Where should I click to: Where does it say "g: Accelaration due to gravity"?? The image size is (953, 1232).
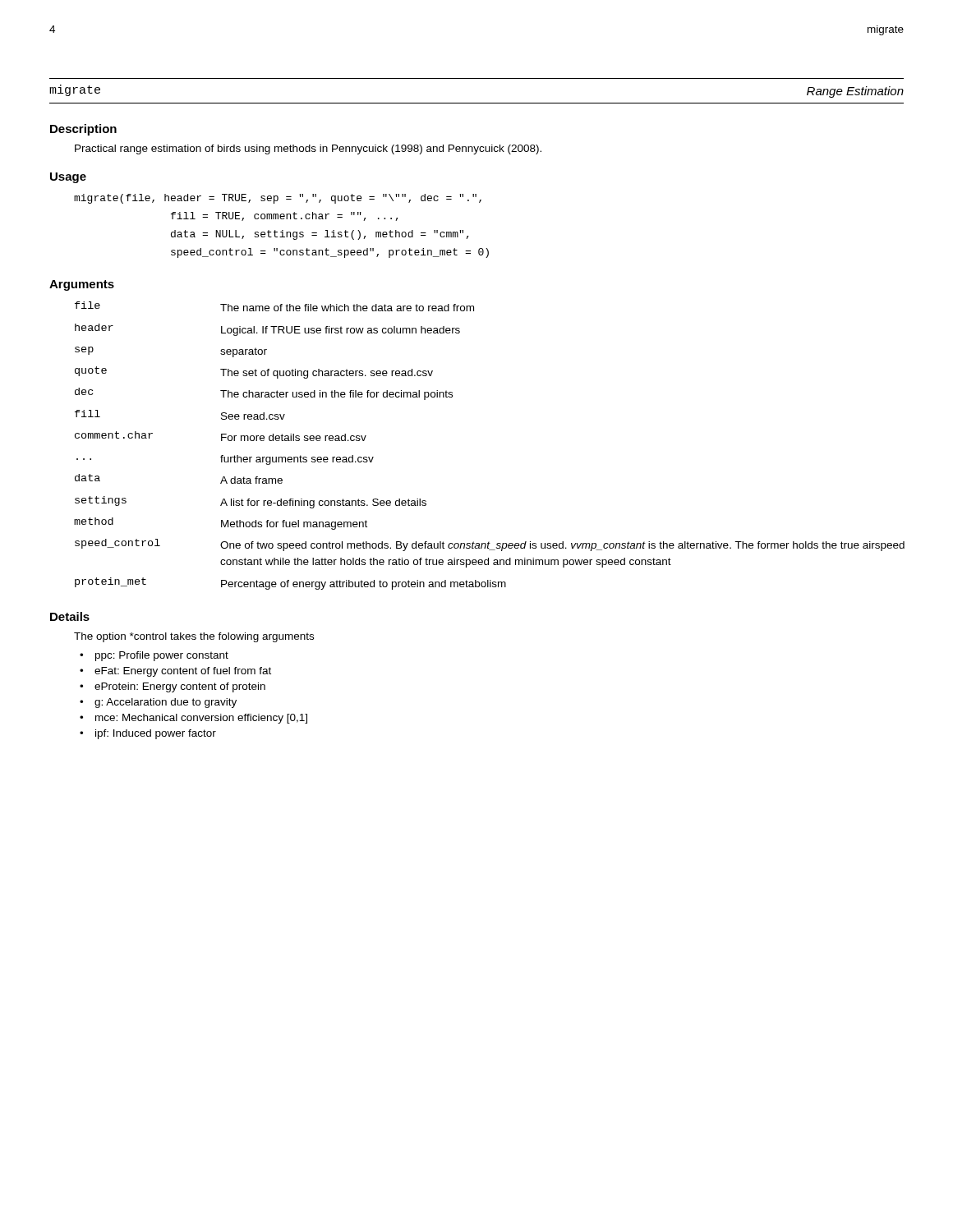point(166,702)
